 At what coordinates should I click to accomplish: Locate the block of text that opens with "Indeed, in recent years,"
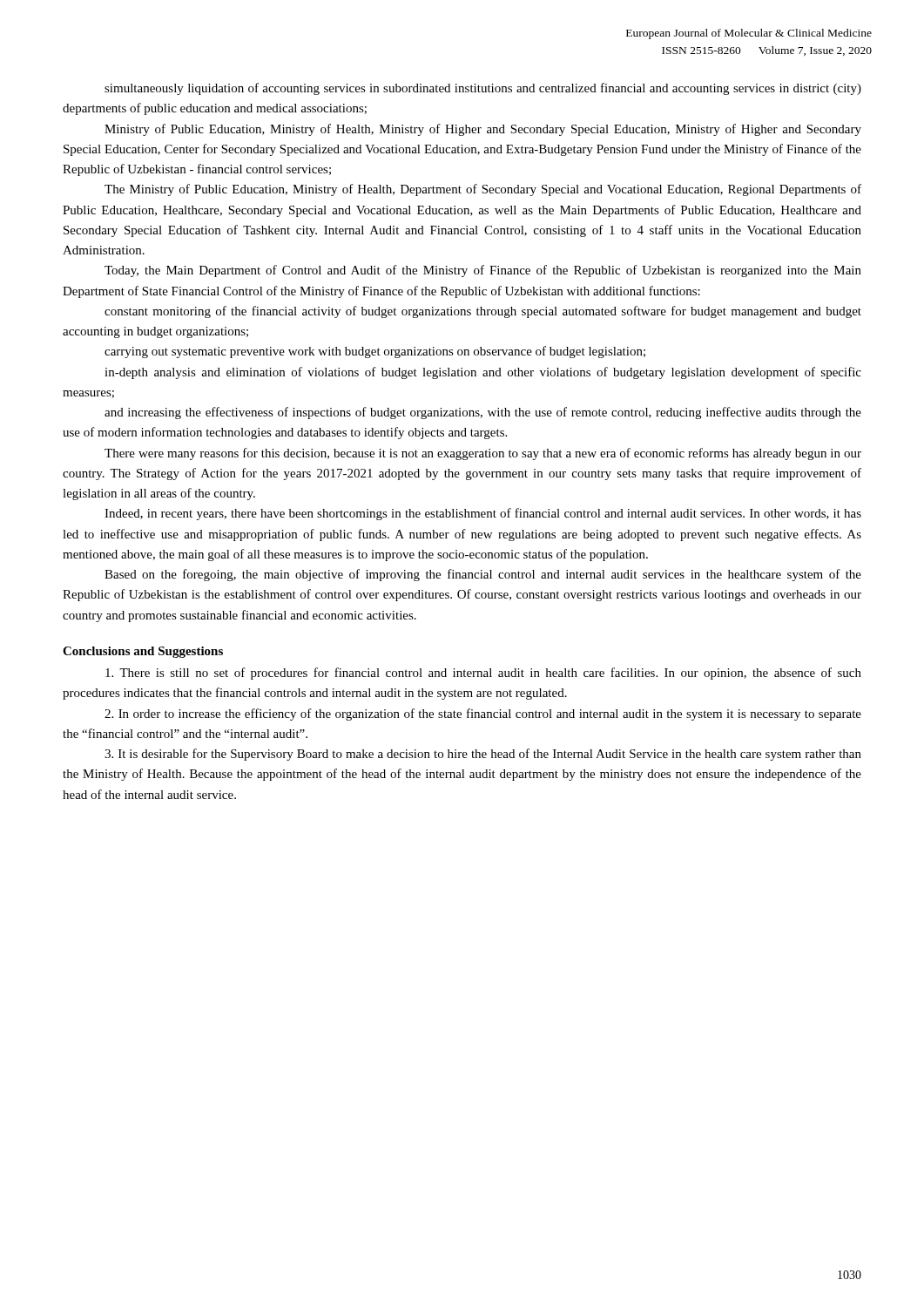coord(462,534)
